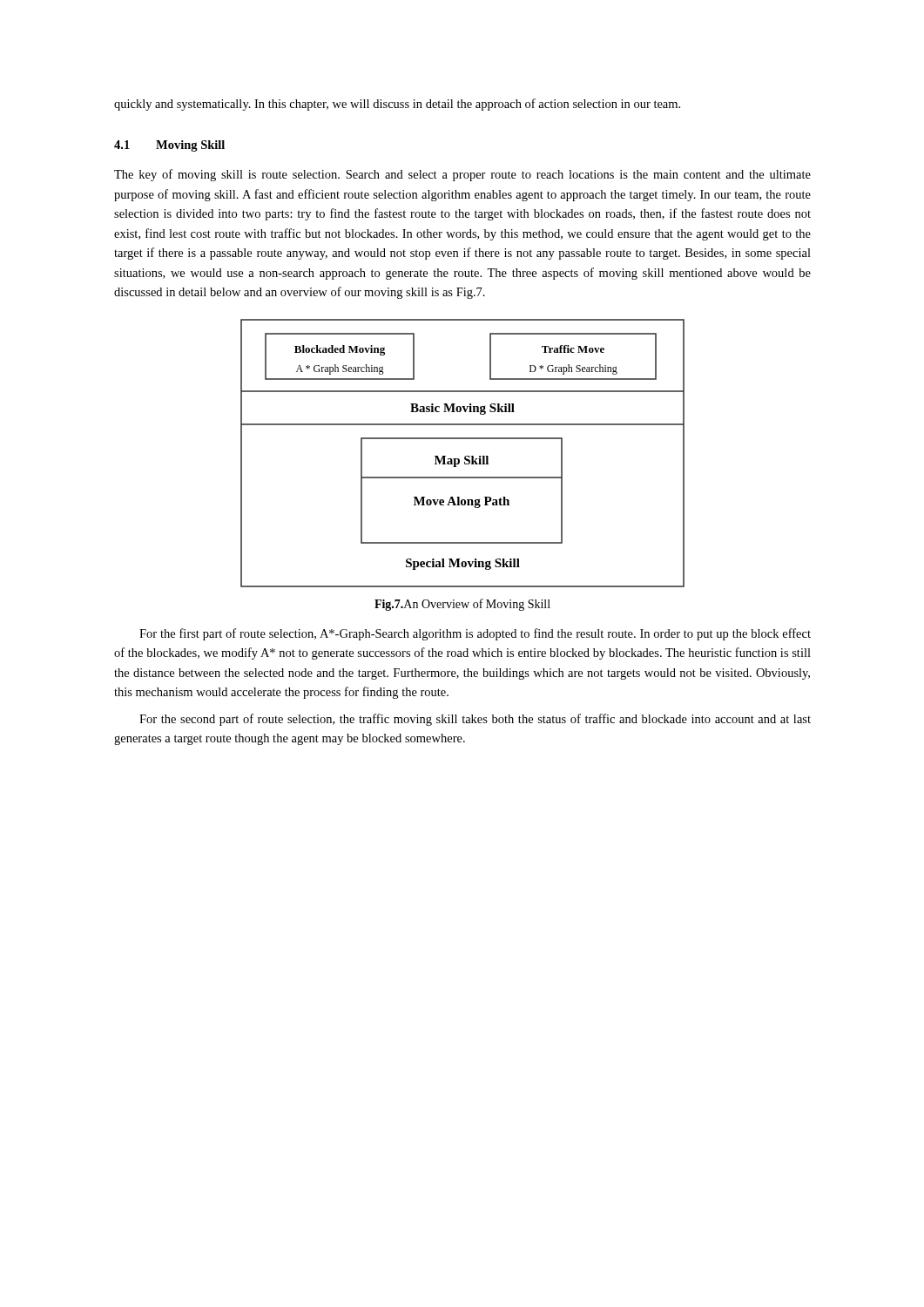Click a flowchart
924x1307 pixels.
(462, 455)
